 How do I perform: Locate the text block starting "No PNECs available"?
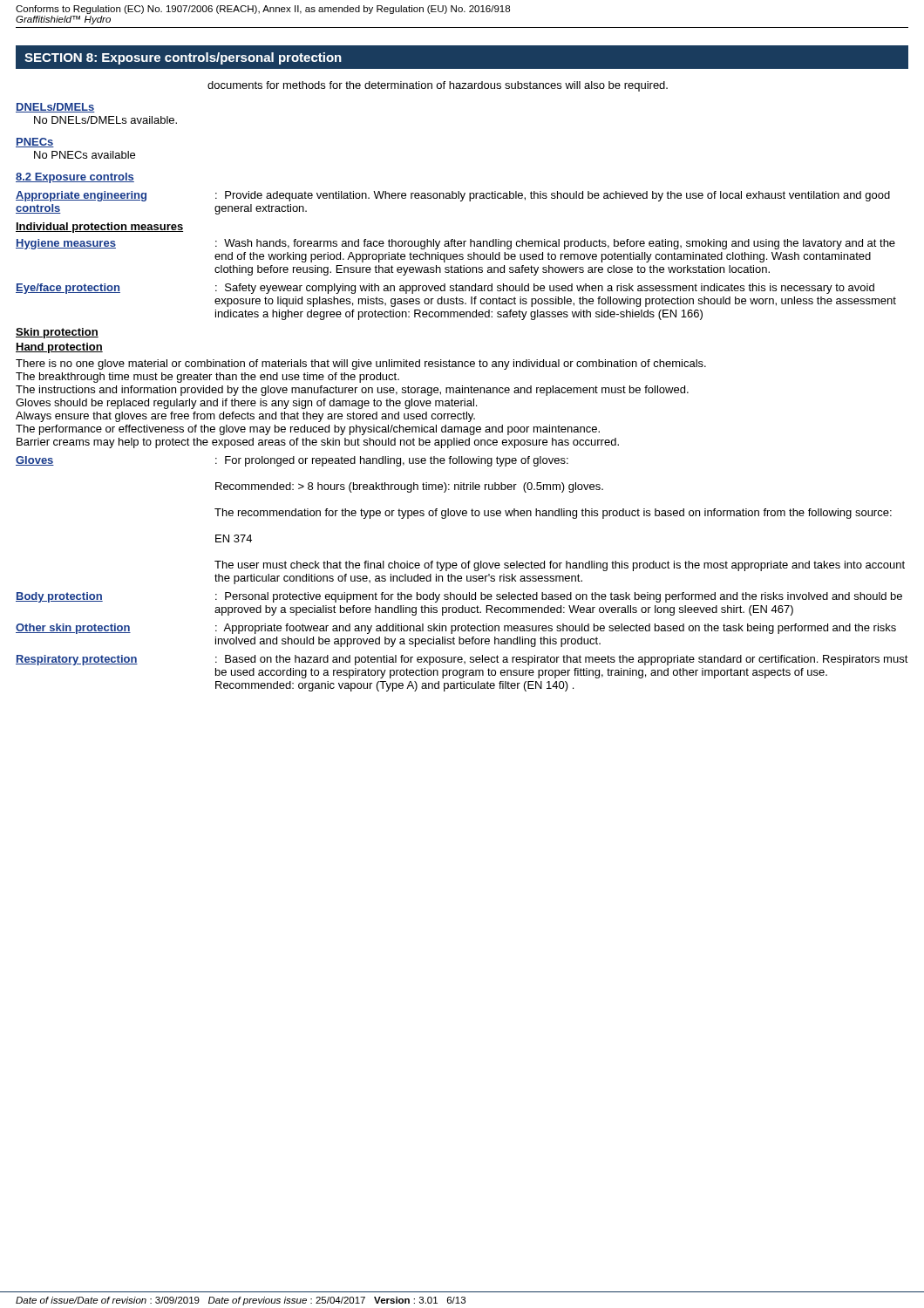[x=84, y=155]
